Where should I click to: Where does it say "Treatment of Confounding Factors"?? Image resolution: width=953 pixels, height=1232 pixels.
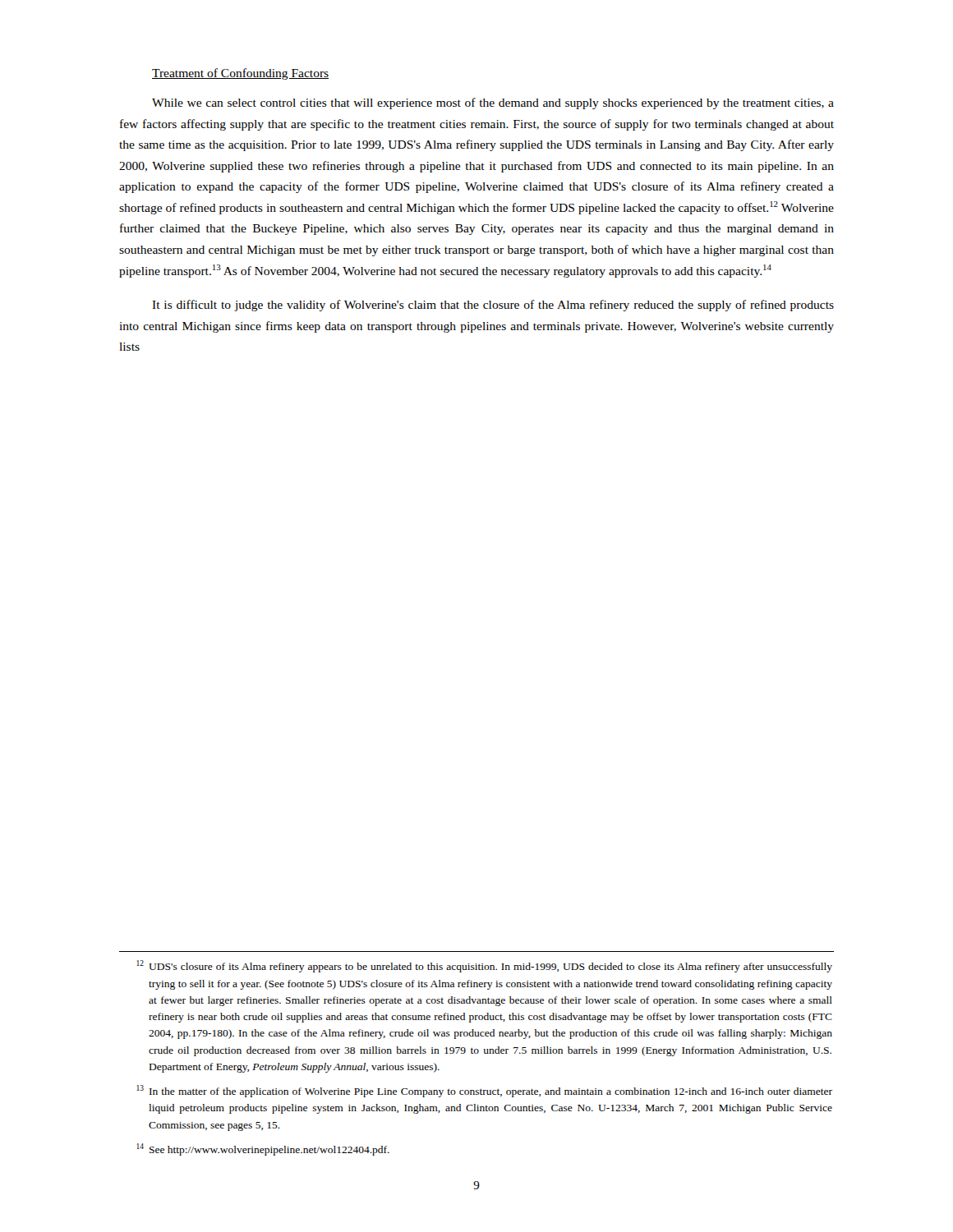(x=240, y=73)
